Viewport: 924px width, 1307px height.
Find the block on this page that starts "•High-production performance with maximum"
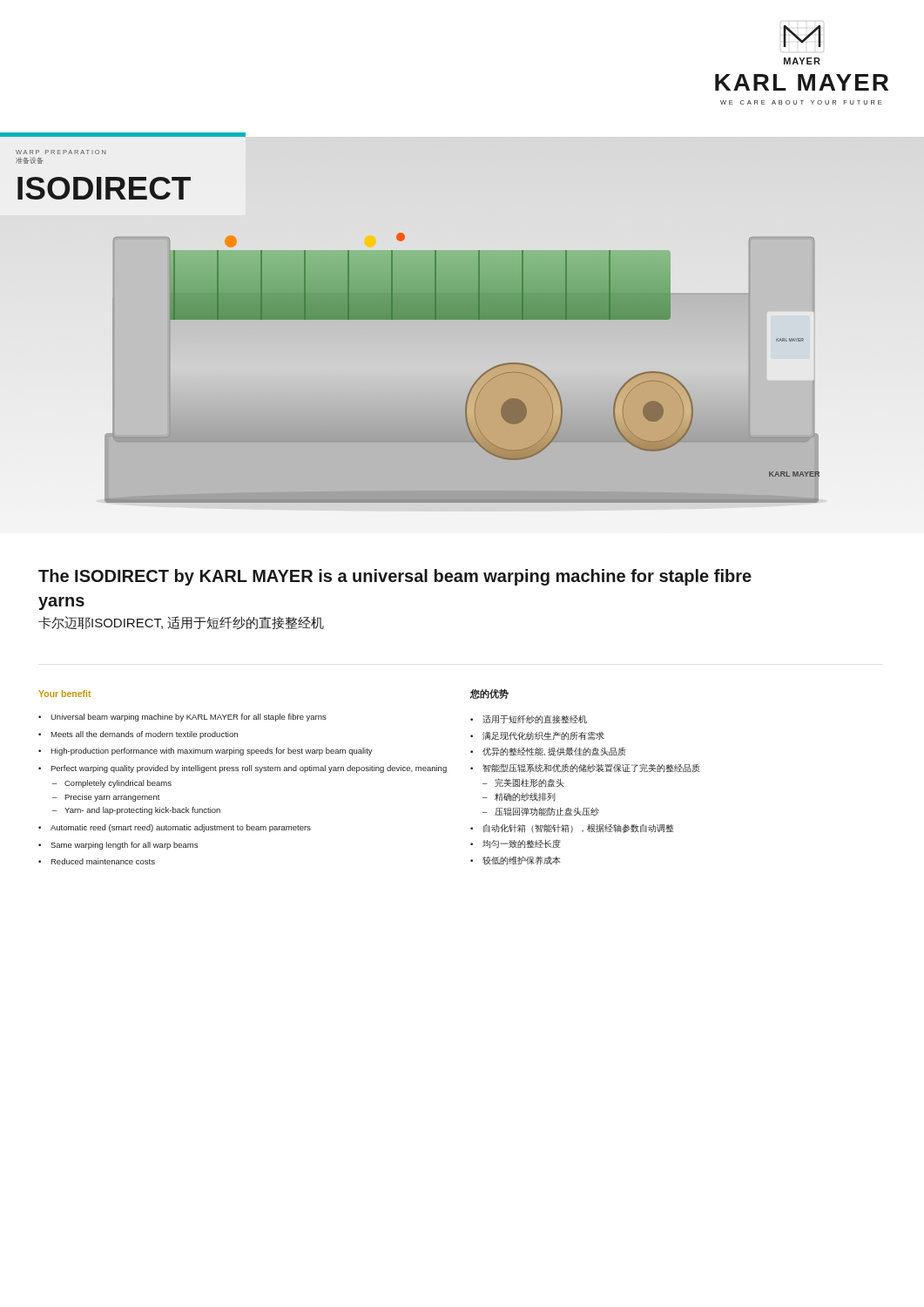205,752
